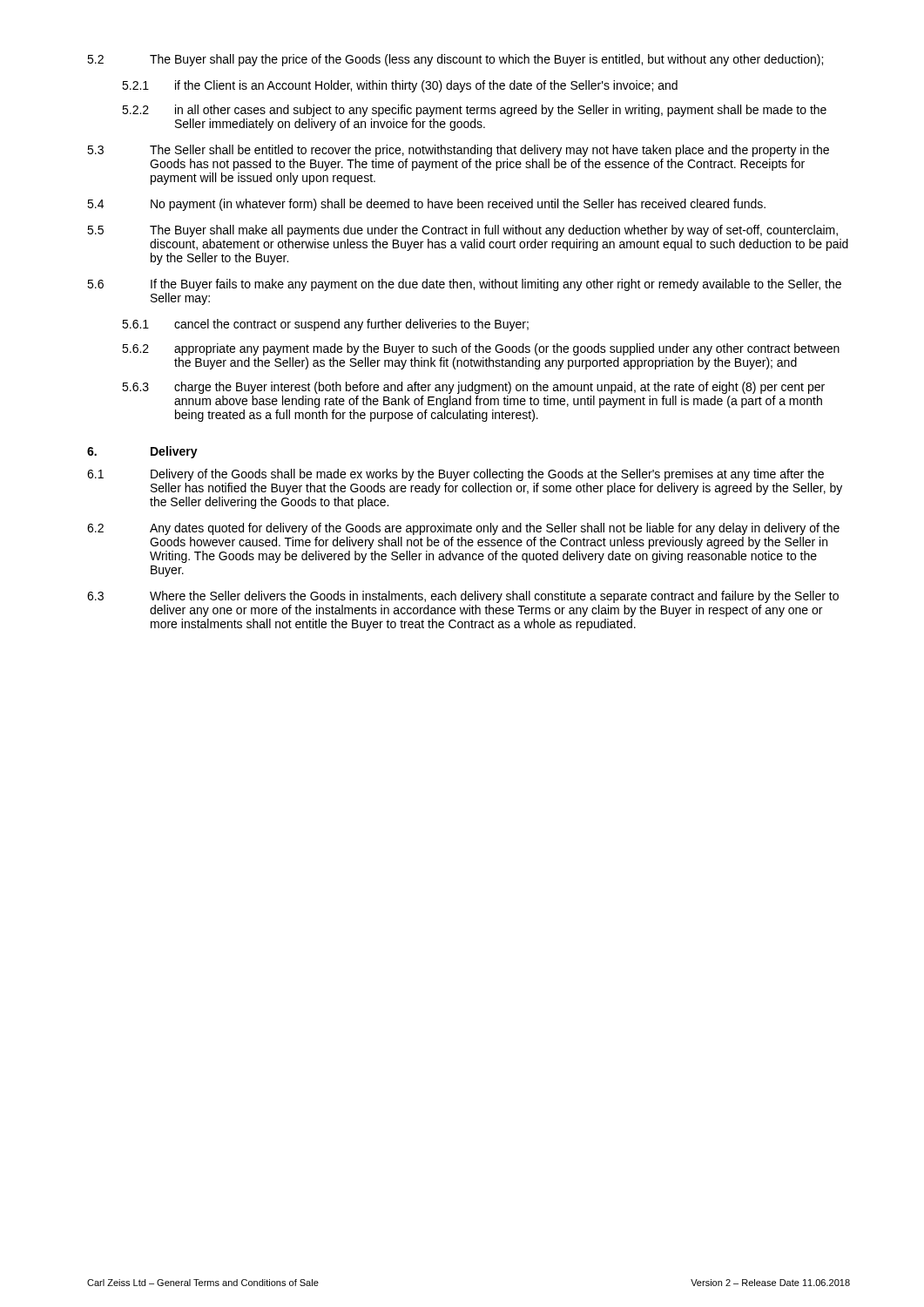Find a section header
The image size is (924, 1307).
coord(142,451)
